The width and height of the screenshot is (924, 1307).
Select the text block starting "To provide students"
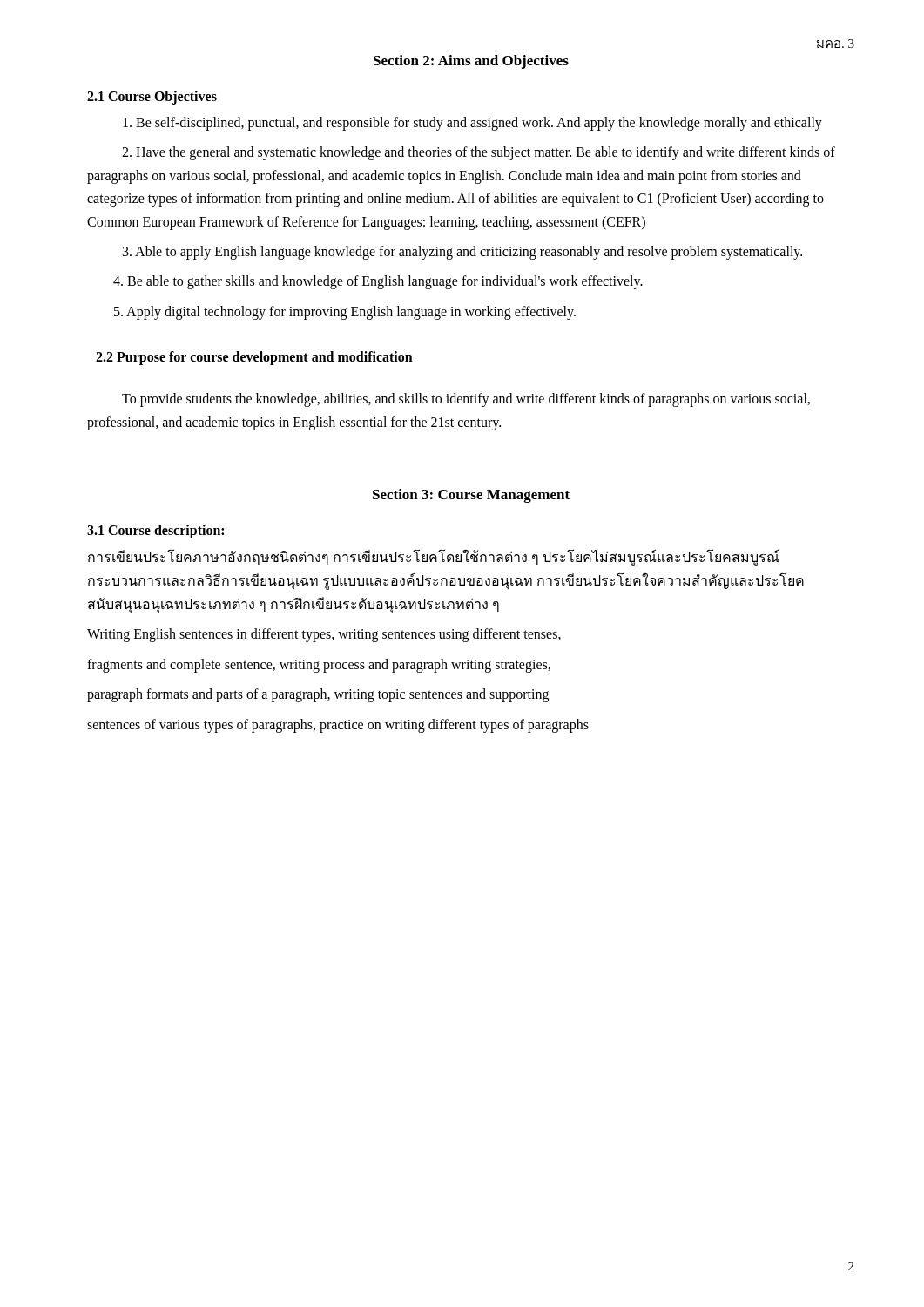point(449,410)
